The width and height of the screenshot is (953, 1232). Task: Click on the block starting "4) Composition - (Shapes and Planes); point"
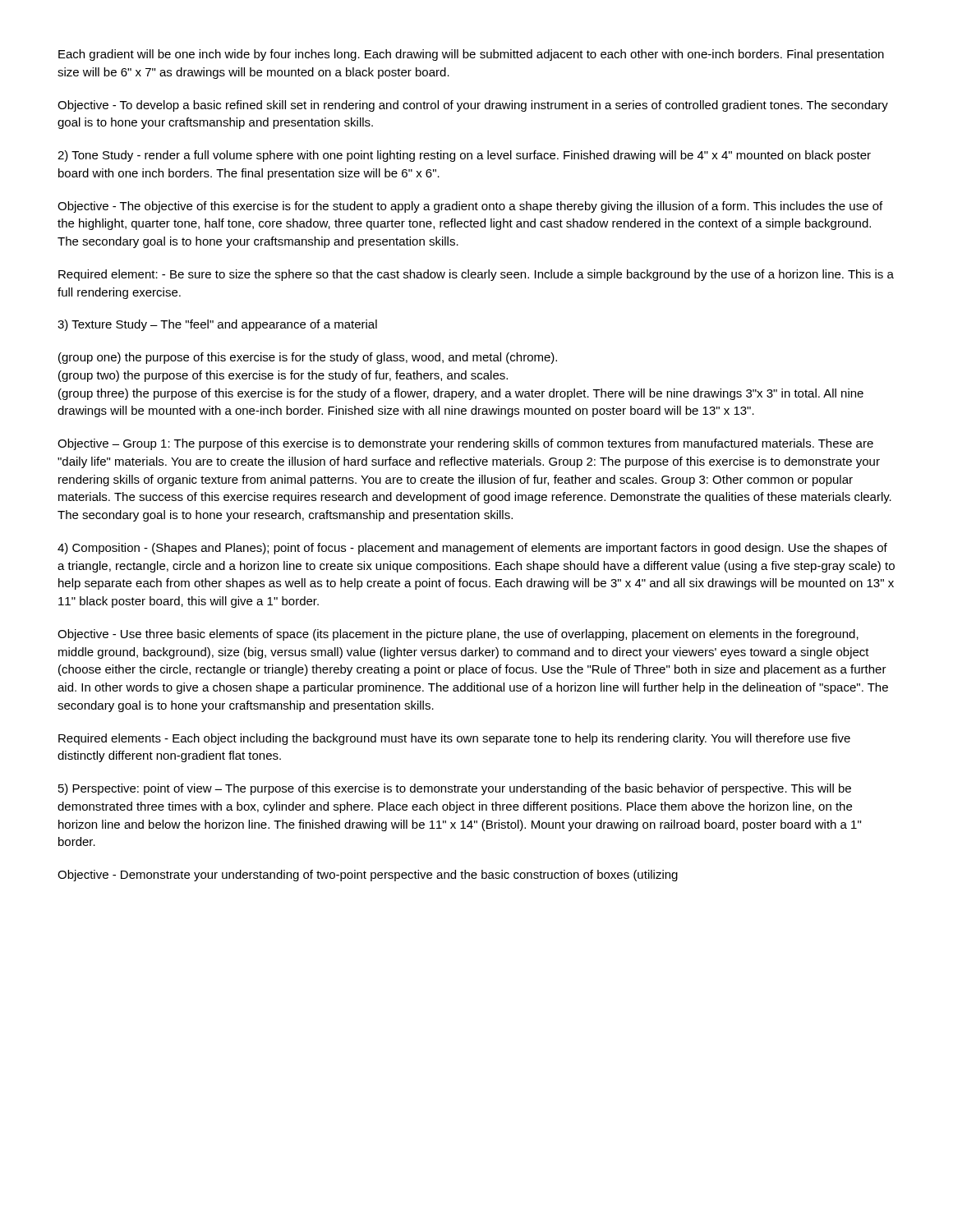click(476, 574)
